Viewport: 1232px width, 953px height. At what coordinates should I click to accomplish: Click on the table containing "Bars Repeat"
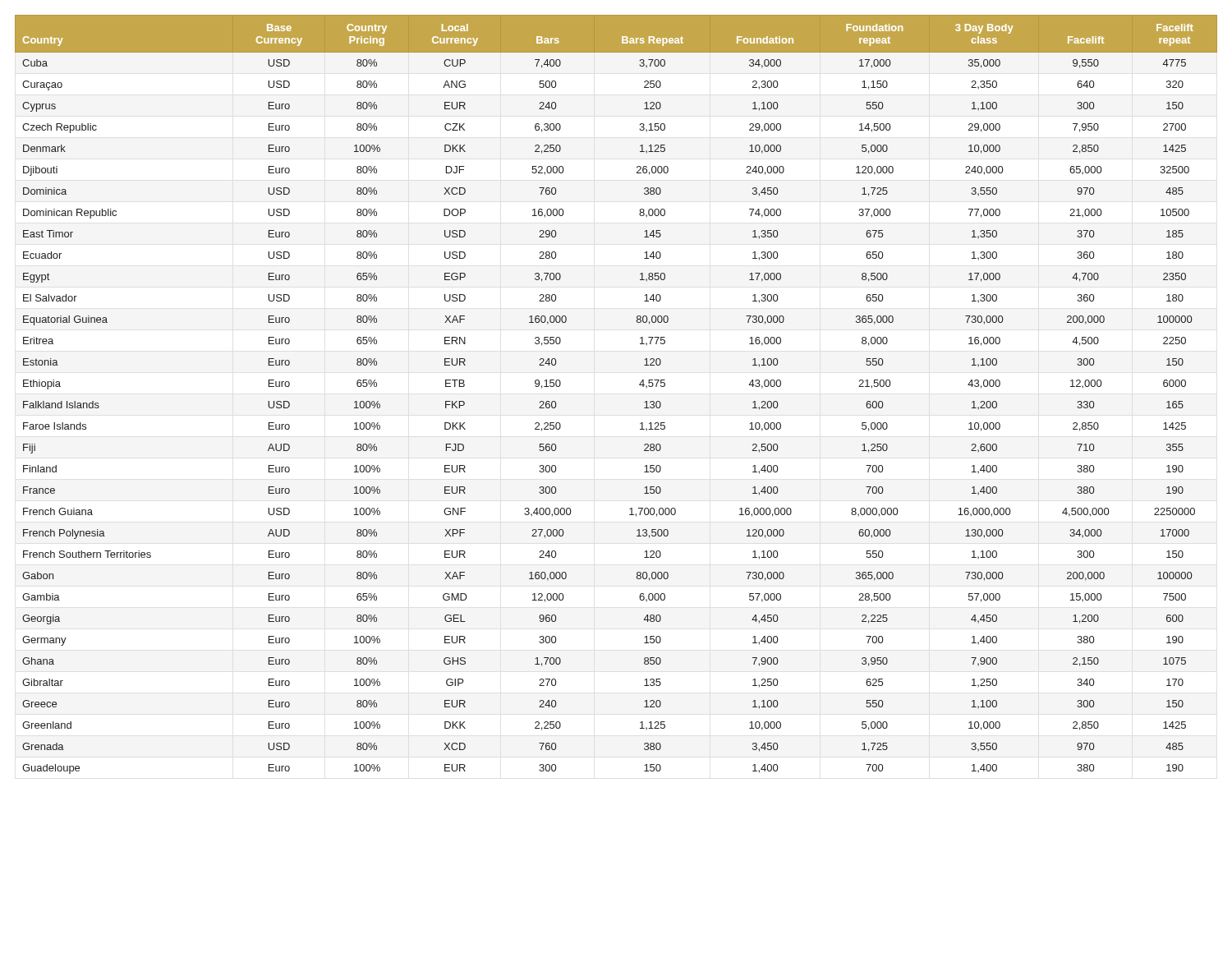coord(616,397)
